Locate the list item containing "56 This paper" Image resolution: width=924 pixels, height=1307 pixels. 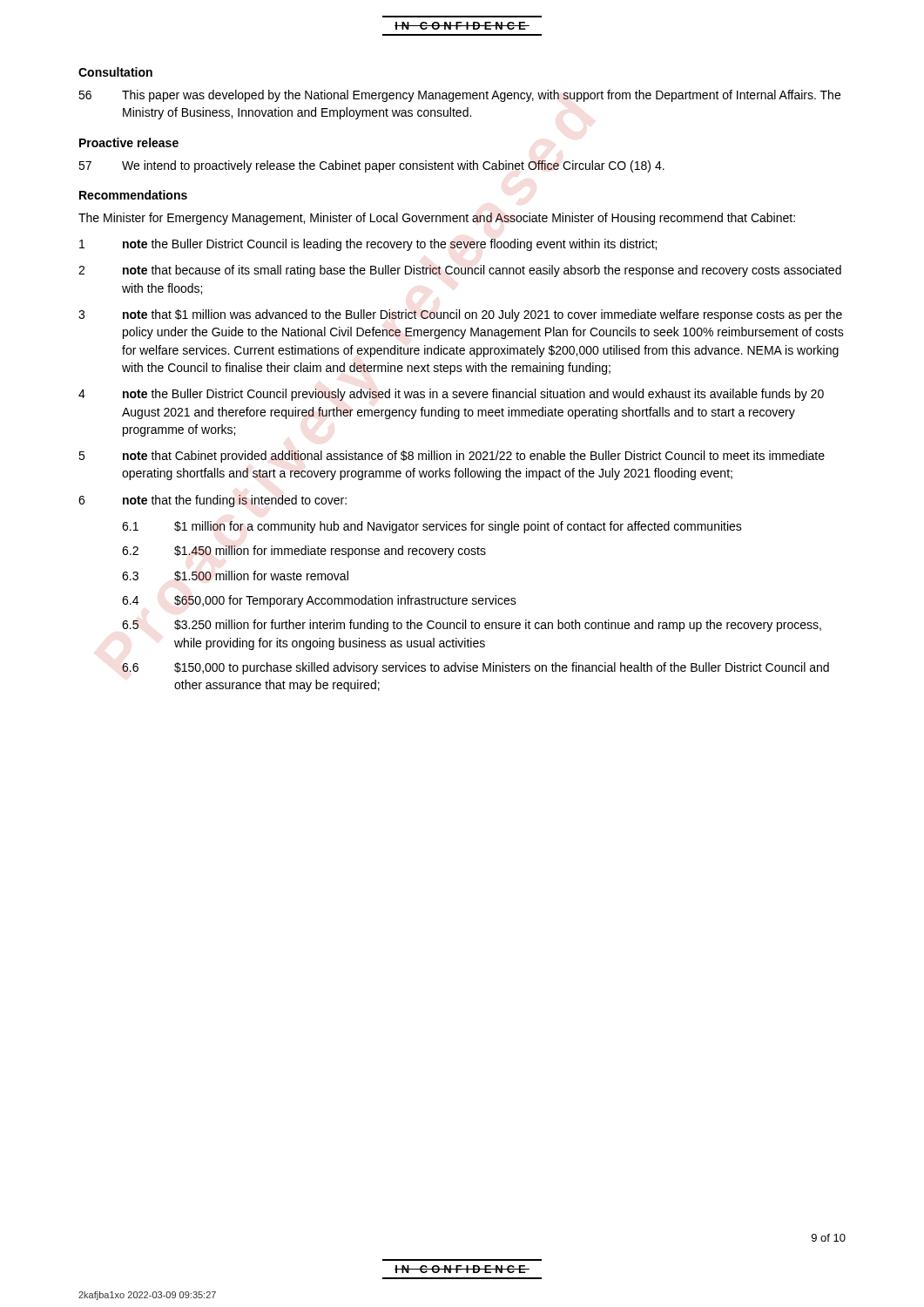point(462,104)
